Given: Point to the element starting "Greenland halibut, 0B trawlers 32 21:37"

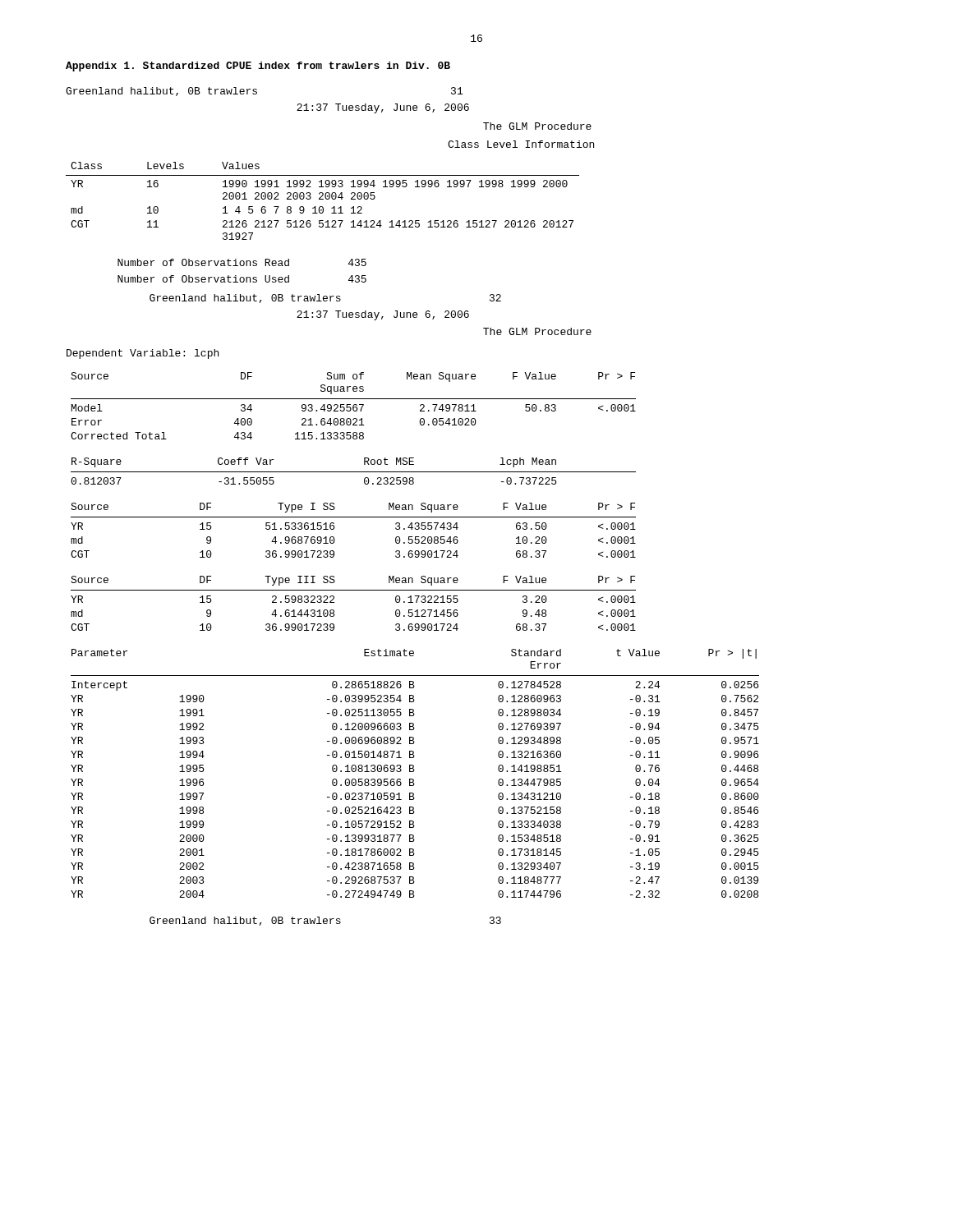Looking at the screenshot, I should pos(284,307).
